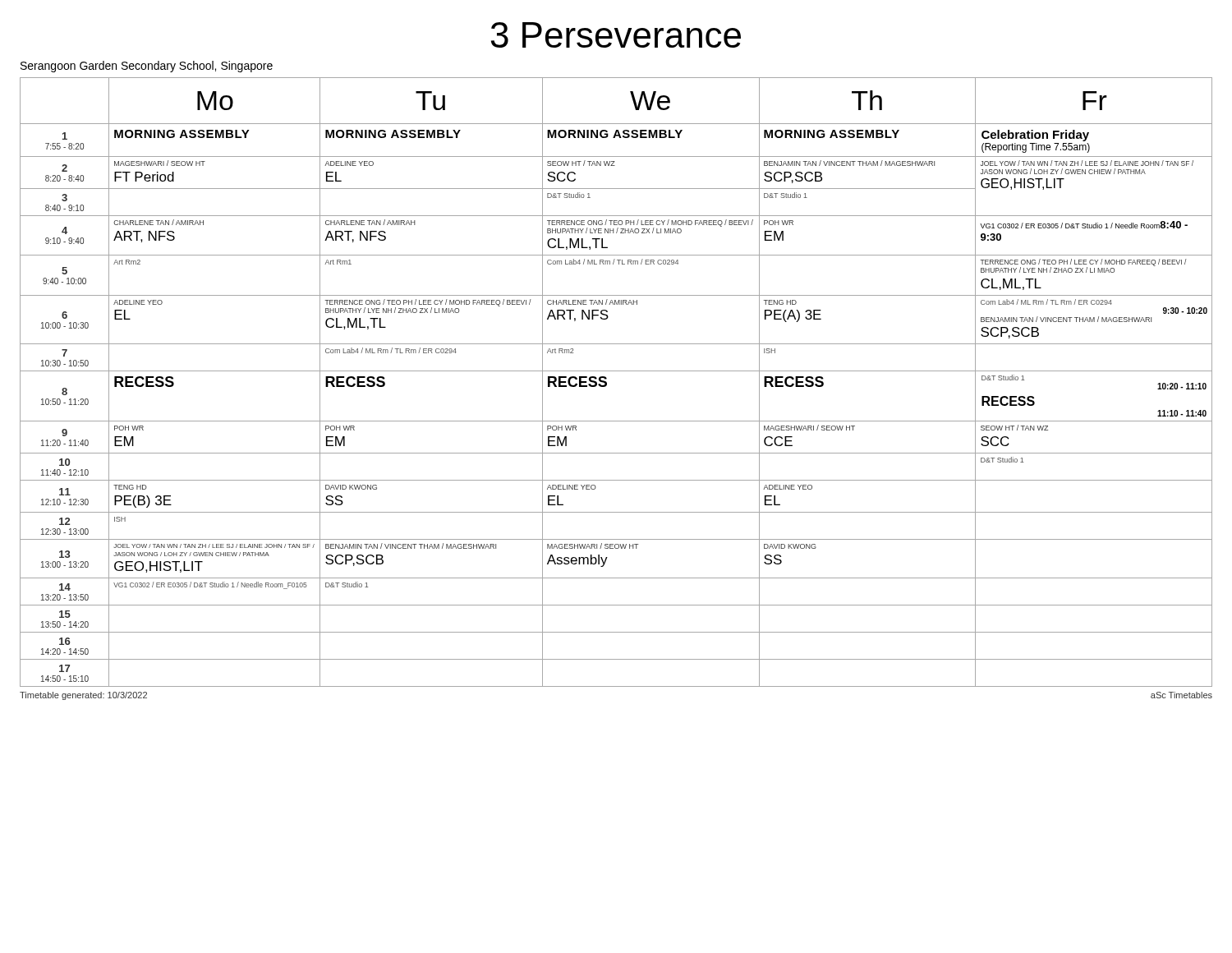Select the title with the text "3 Perseverance"
The image size is (1232, 953).
616,35
